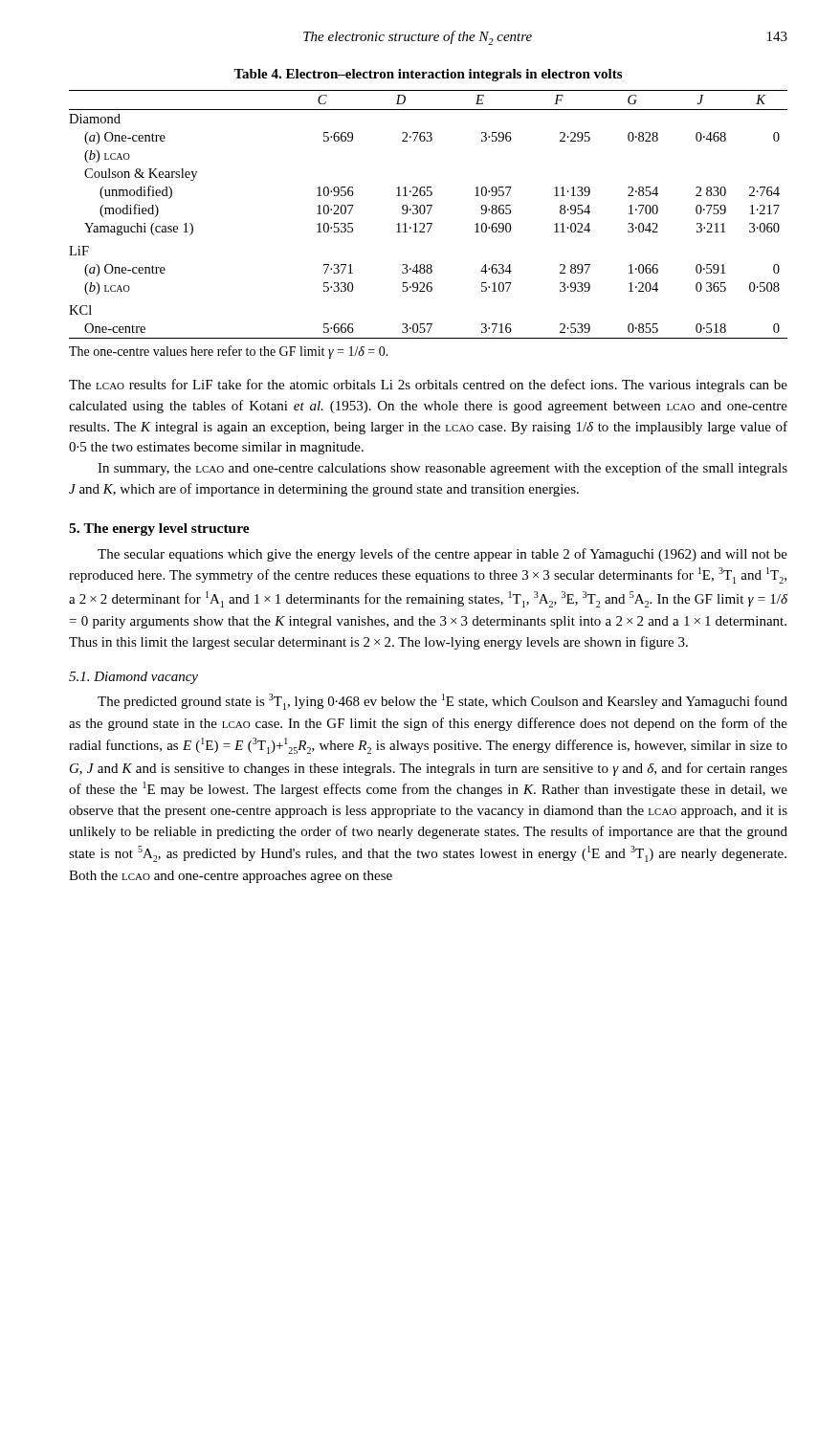Locate the caption that says "Table 4. Electron–electron interaction integrals in"
Image resolution: width=840 pixels, height=1435 pixels.
[428, 74]
